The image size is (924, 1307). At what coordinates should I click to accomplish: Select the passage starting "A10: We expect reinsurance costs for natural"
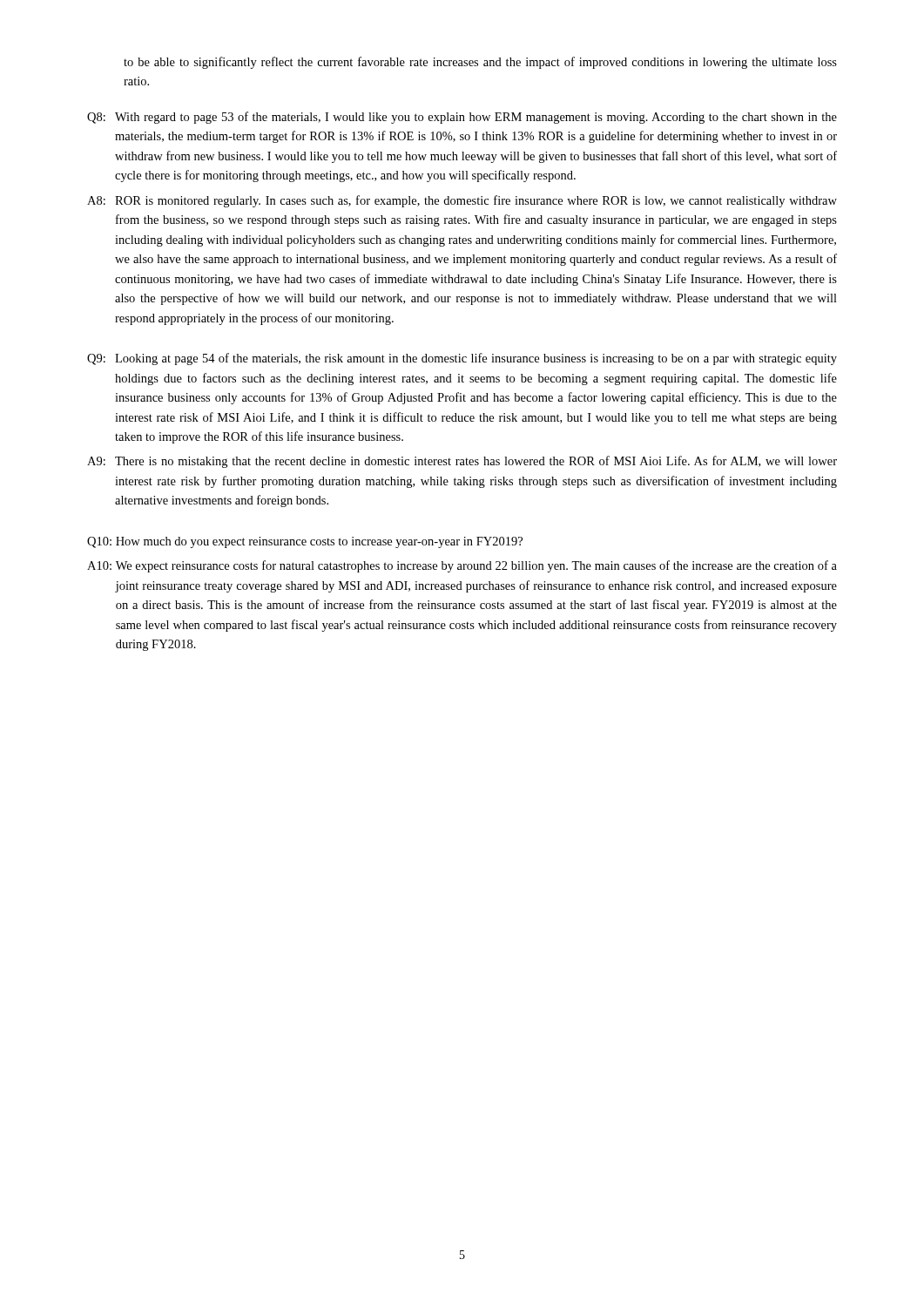coord(462,605)
